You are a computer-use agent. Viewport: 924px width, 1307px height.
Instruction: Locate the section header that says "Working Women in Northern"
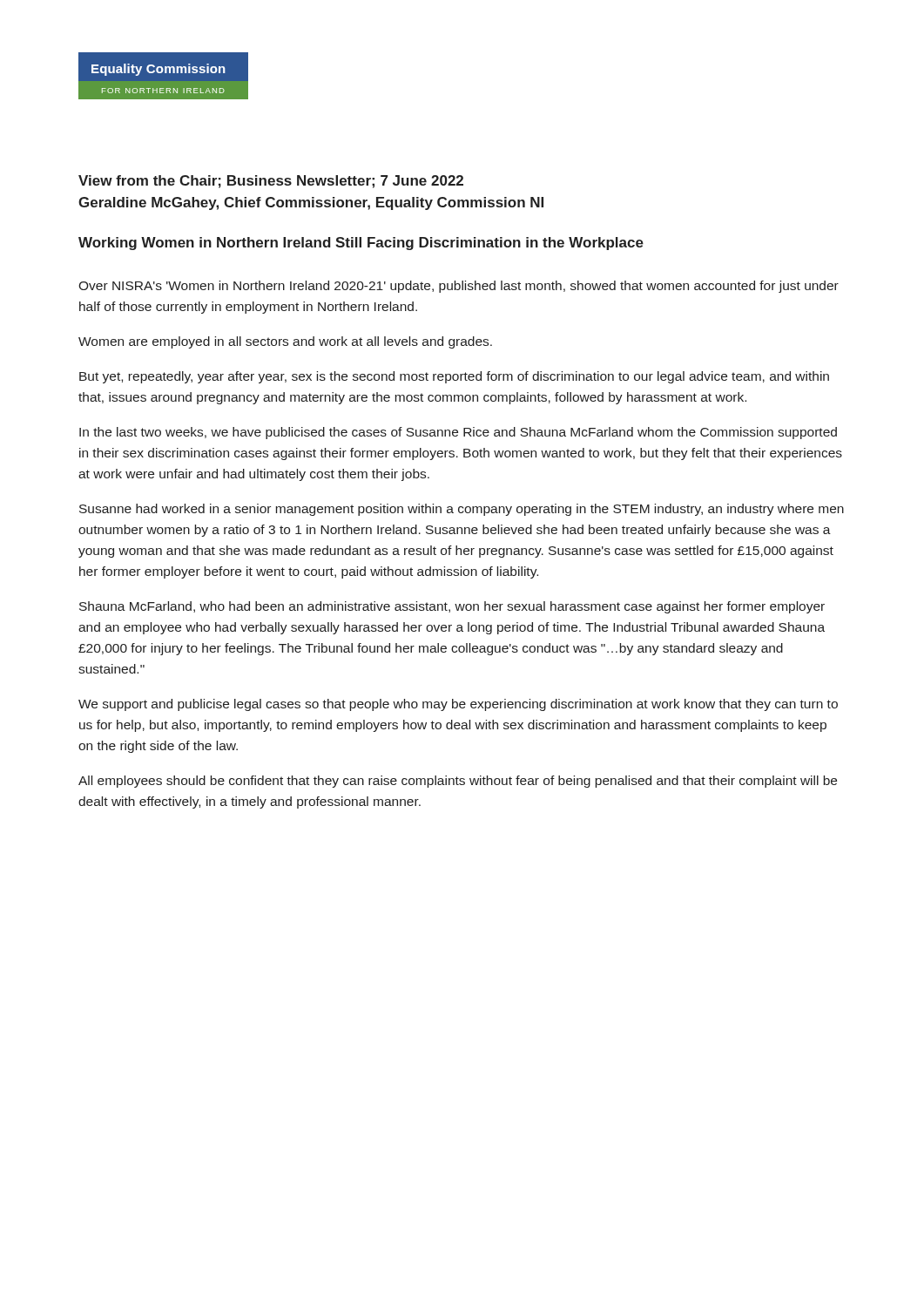click(x=462, y=244)
